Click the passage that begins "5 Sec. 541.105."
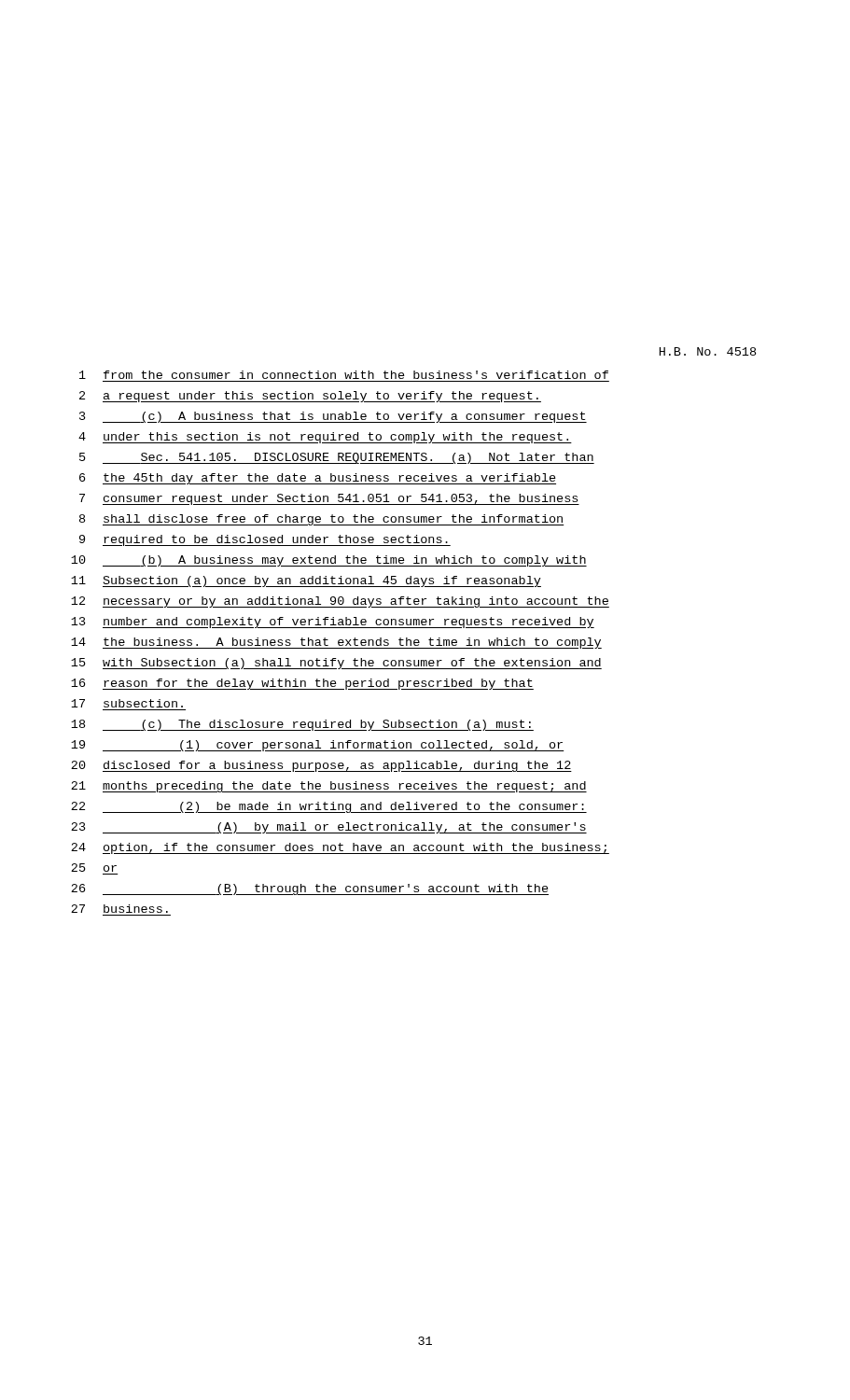Screen dimensions: 1400x850 click(x=425, y=458)
